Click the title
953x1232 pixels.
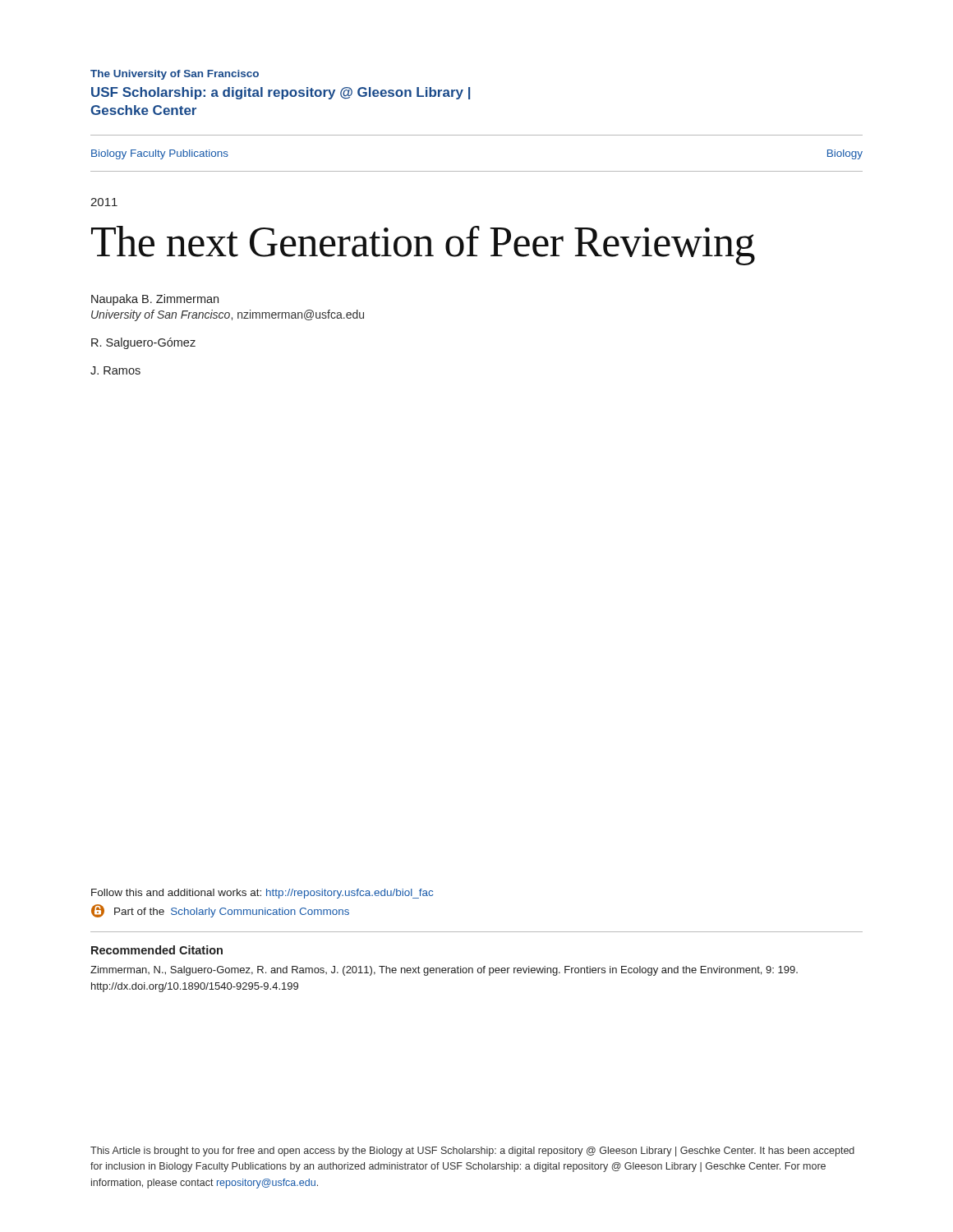click(423, 242)
